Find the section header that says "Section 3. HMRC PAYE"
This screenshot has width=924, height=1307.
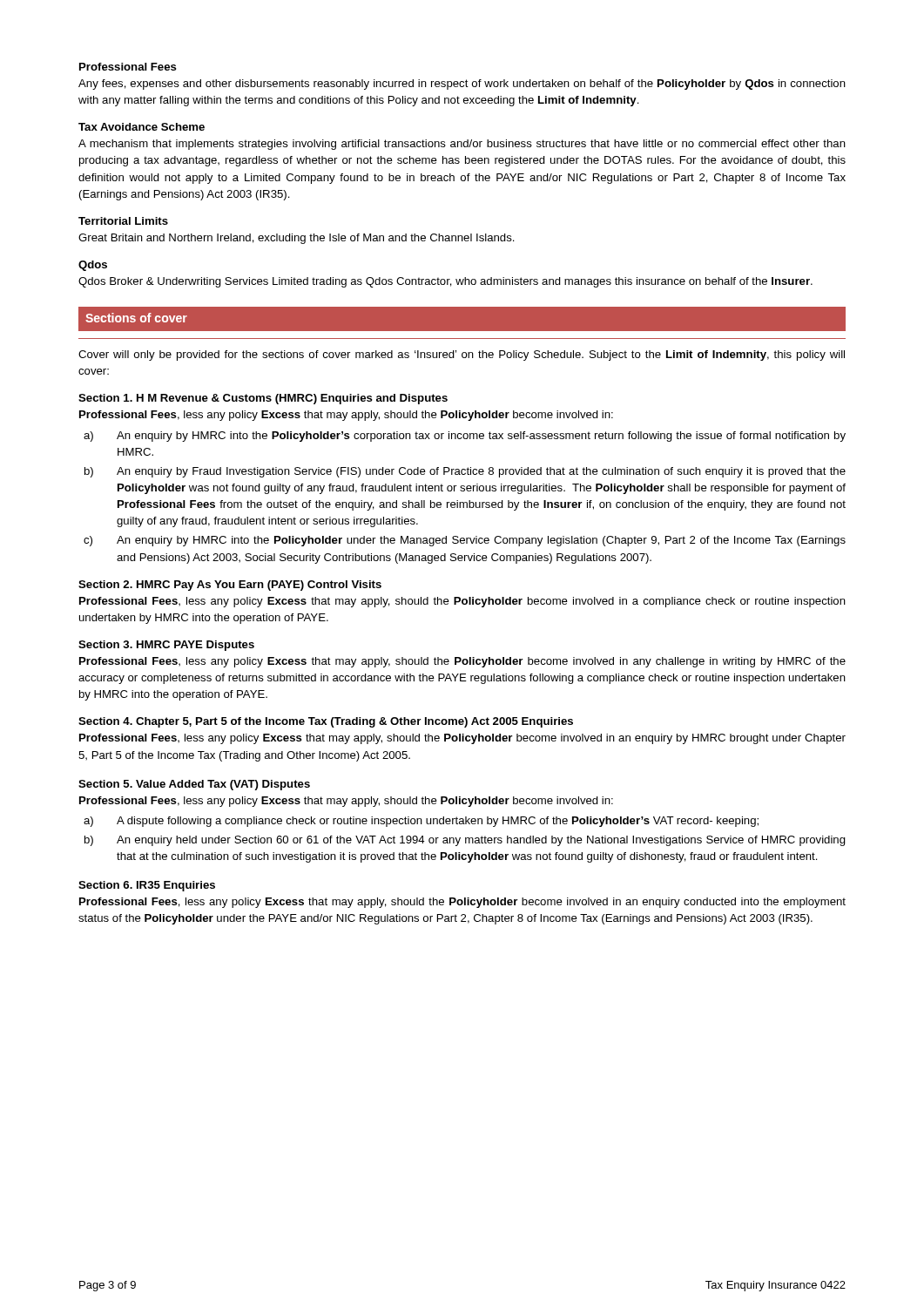[166, 646]
